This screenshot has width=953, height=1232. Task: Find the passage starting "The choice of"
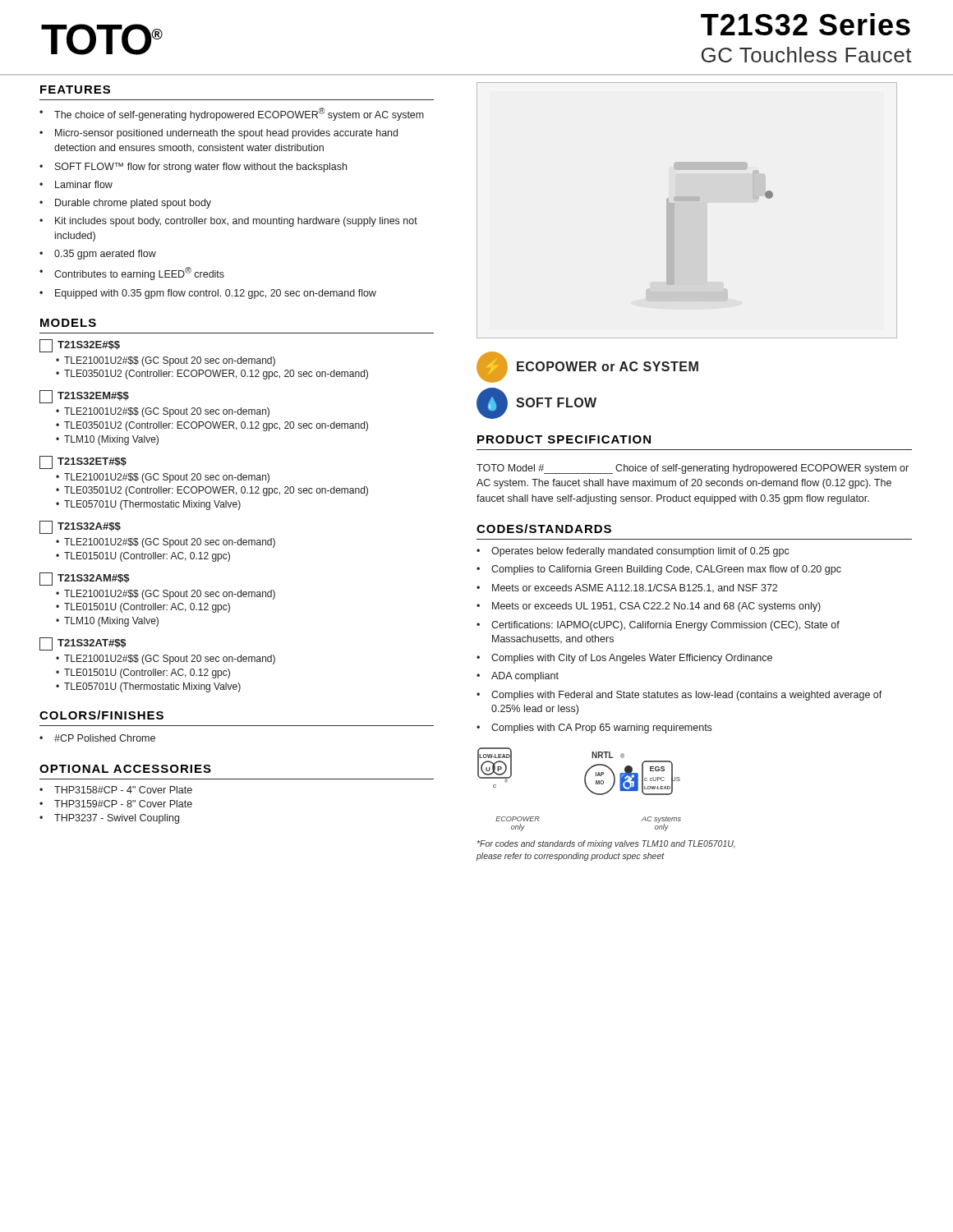(x=239, y=114)
